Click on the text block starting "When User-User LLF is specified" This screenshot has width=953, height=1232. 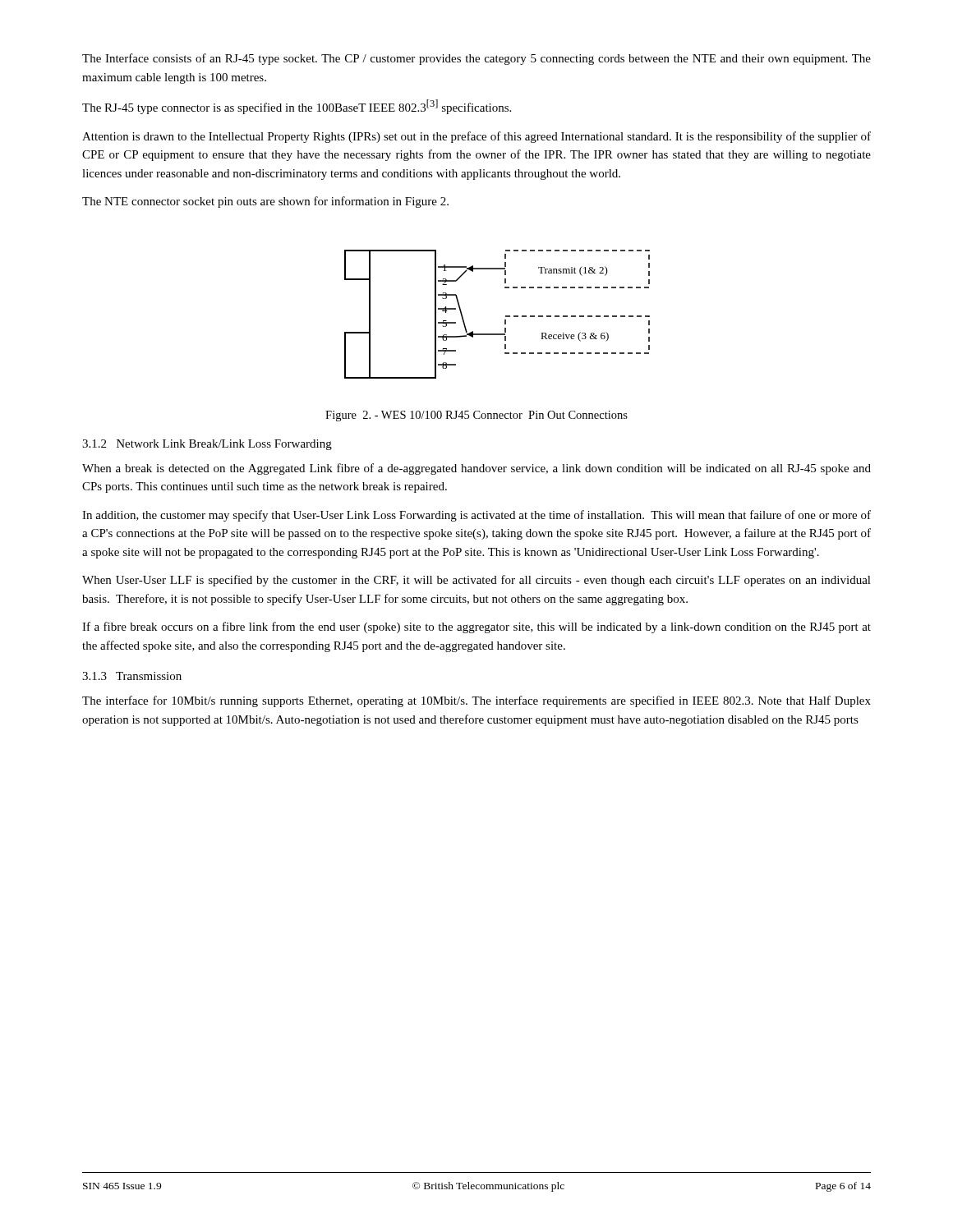[476, 589]
